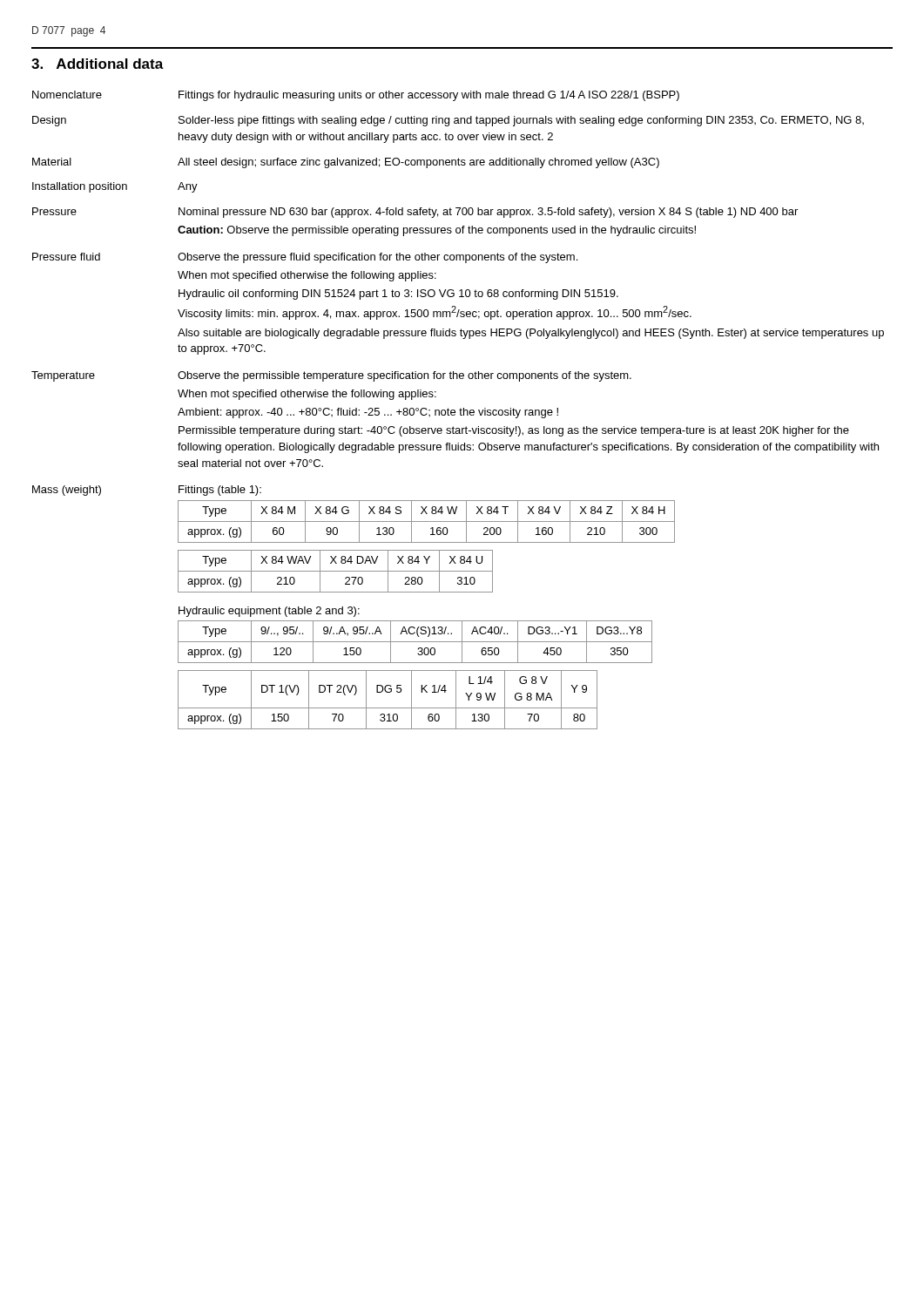Find the text block with the text "Nomenclature Fittings for"
The image size is (924, 1307).
point(462,95)
